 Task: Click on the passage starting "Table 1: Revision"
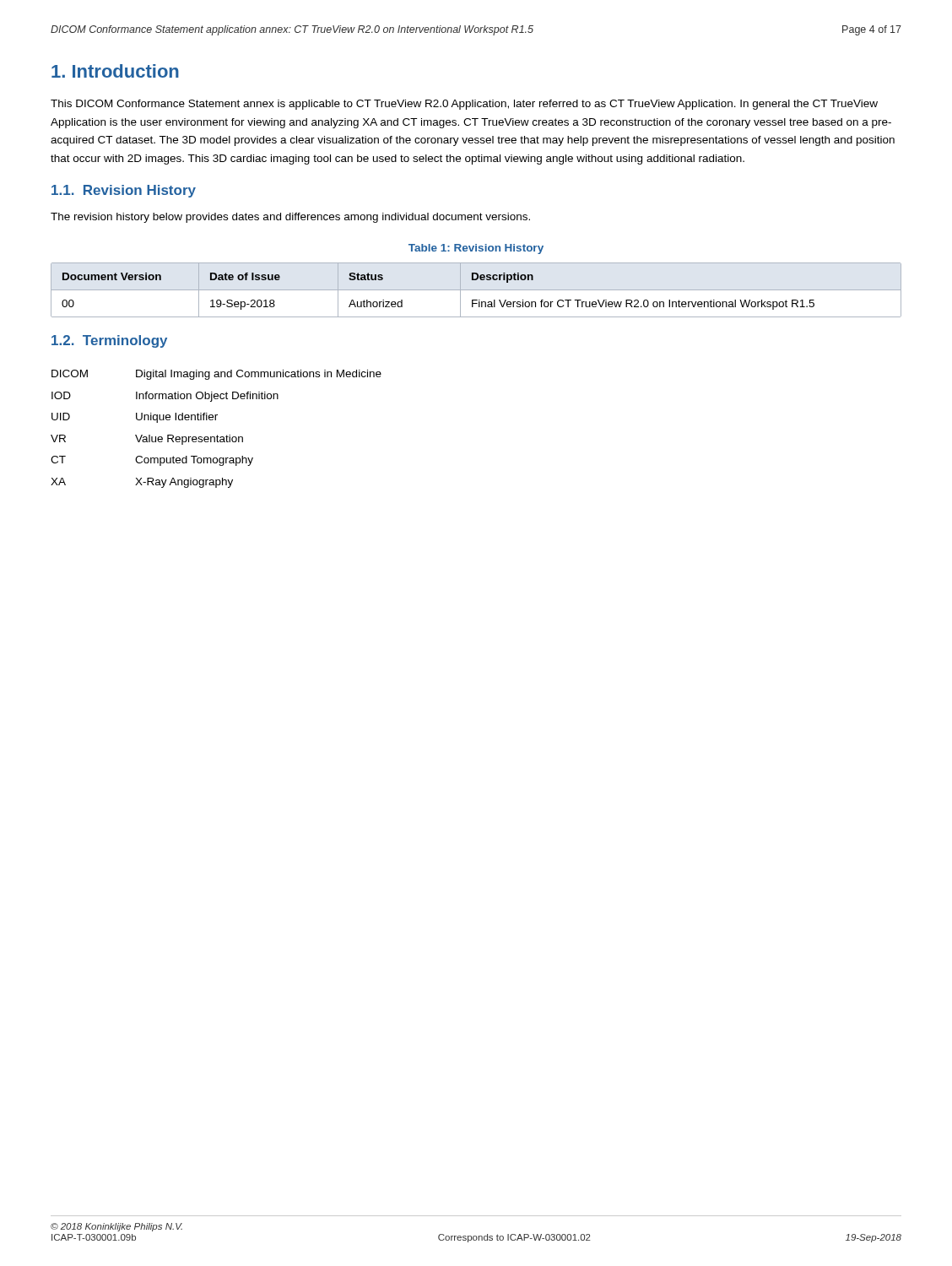tap(476, 248)
